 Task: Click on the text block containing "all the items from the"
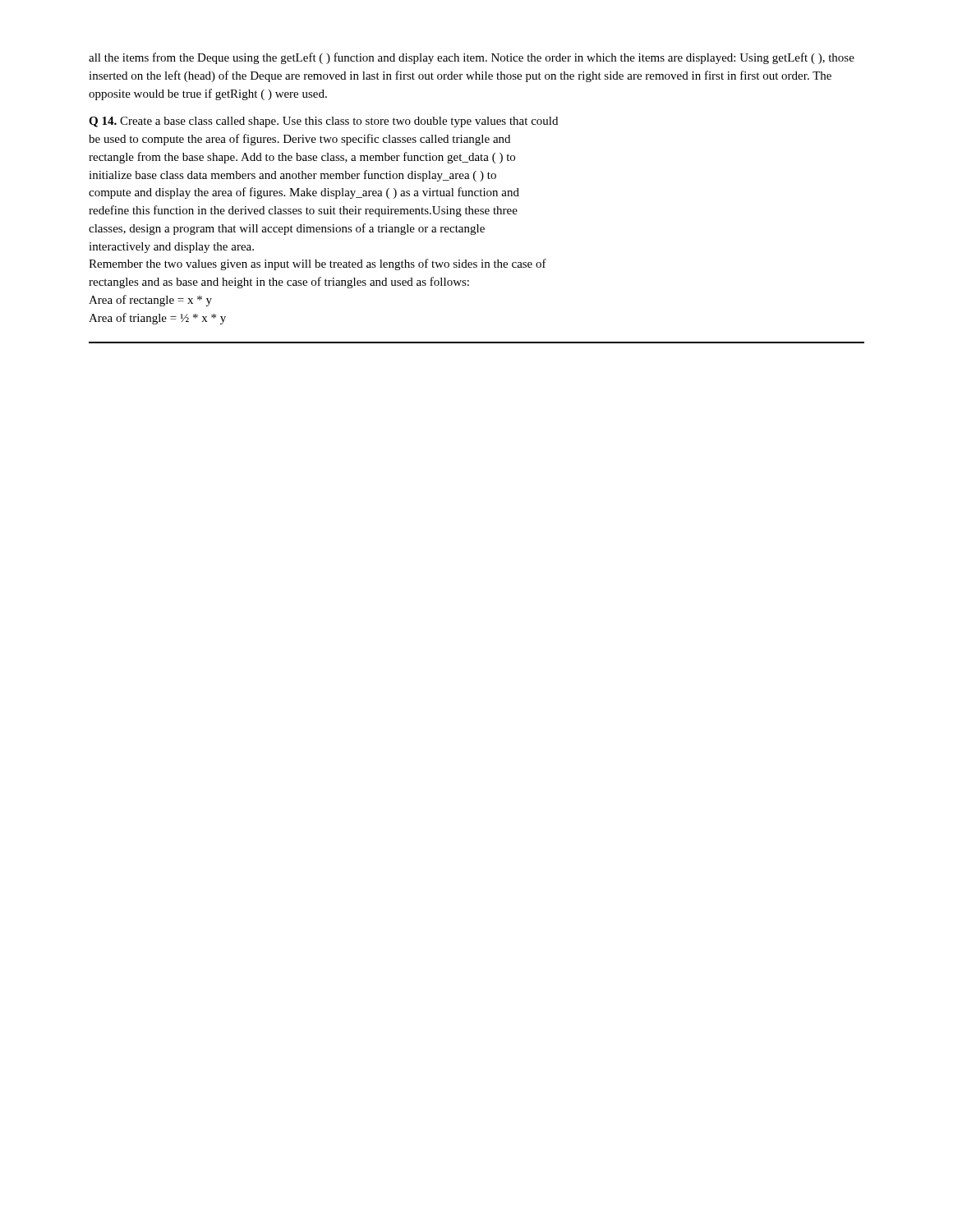pyautogui.click(x=471, y=75)
